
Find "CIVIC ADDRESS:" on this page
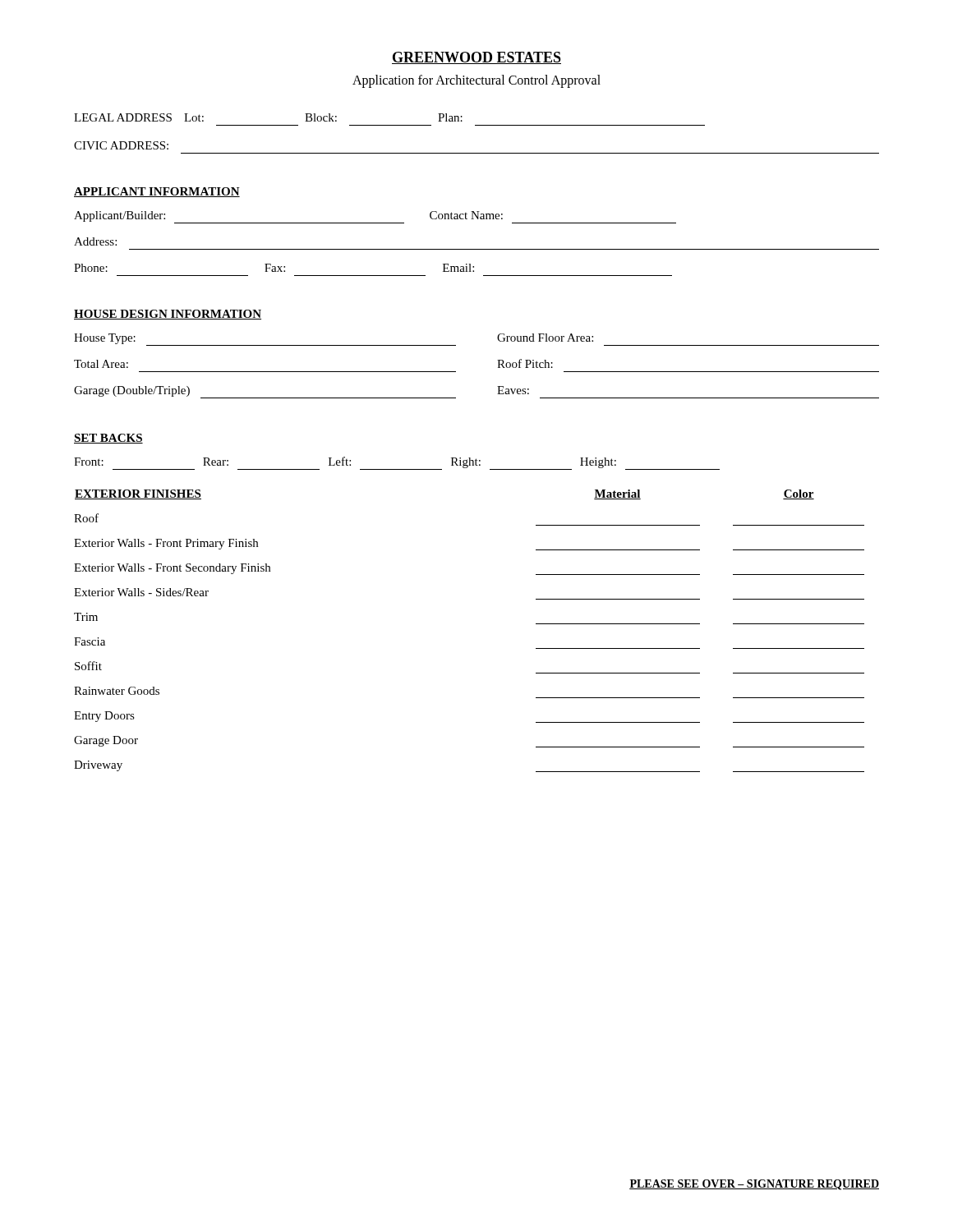(476, 146)
